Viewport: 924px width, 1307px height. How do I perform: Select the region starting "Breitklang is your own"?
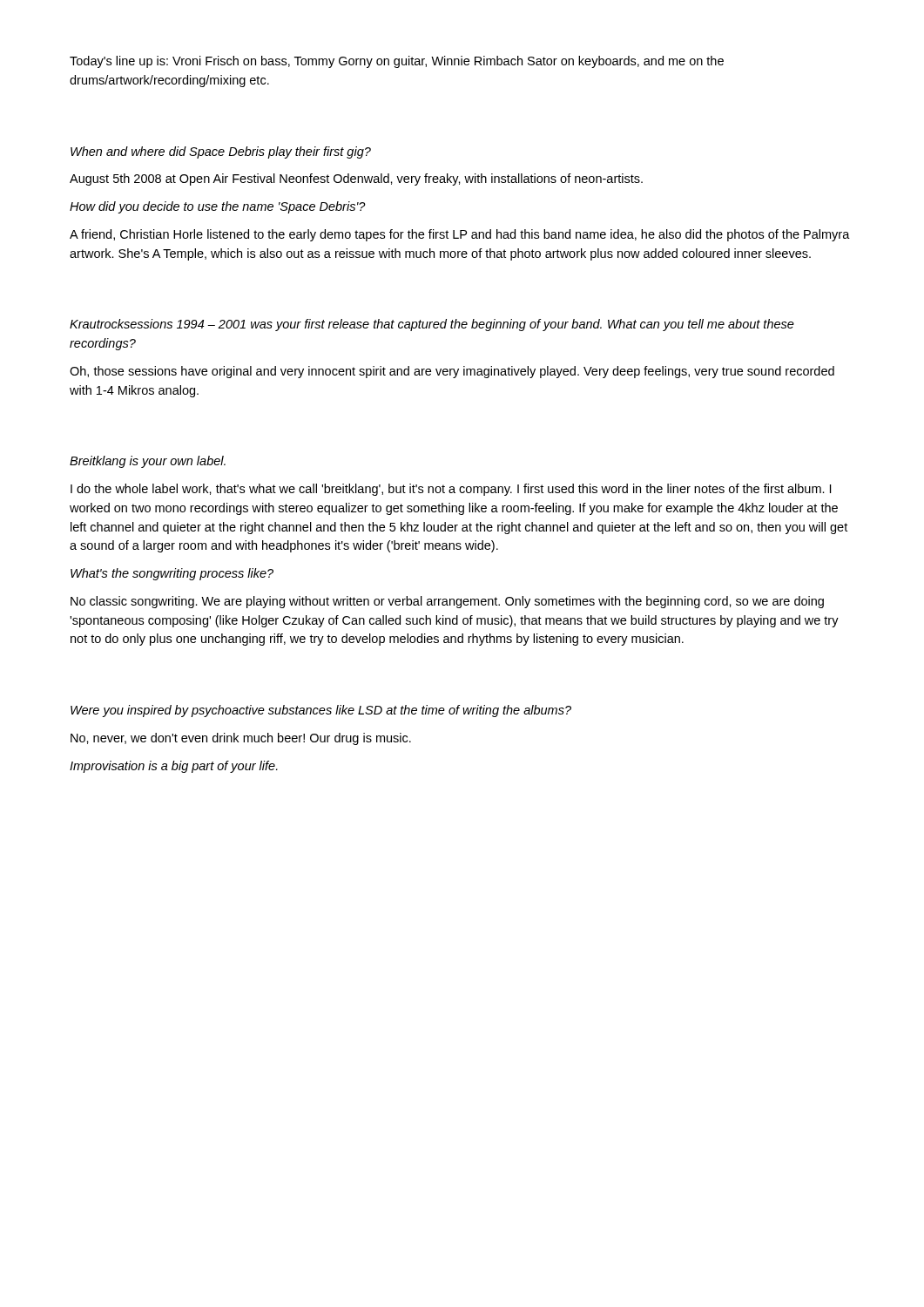pyautogui.click(x=148, y=462)
